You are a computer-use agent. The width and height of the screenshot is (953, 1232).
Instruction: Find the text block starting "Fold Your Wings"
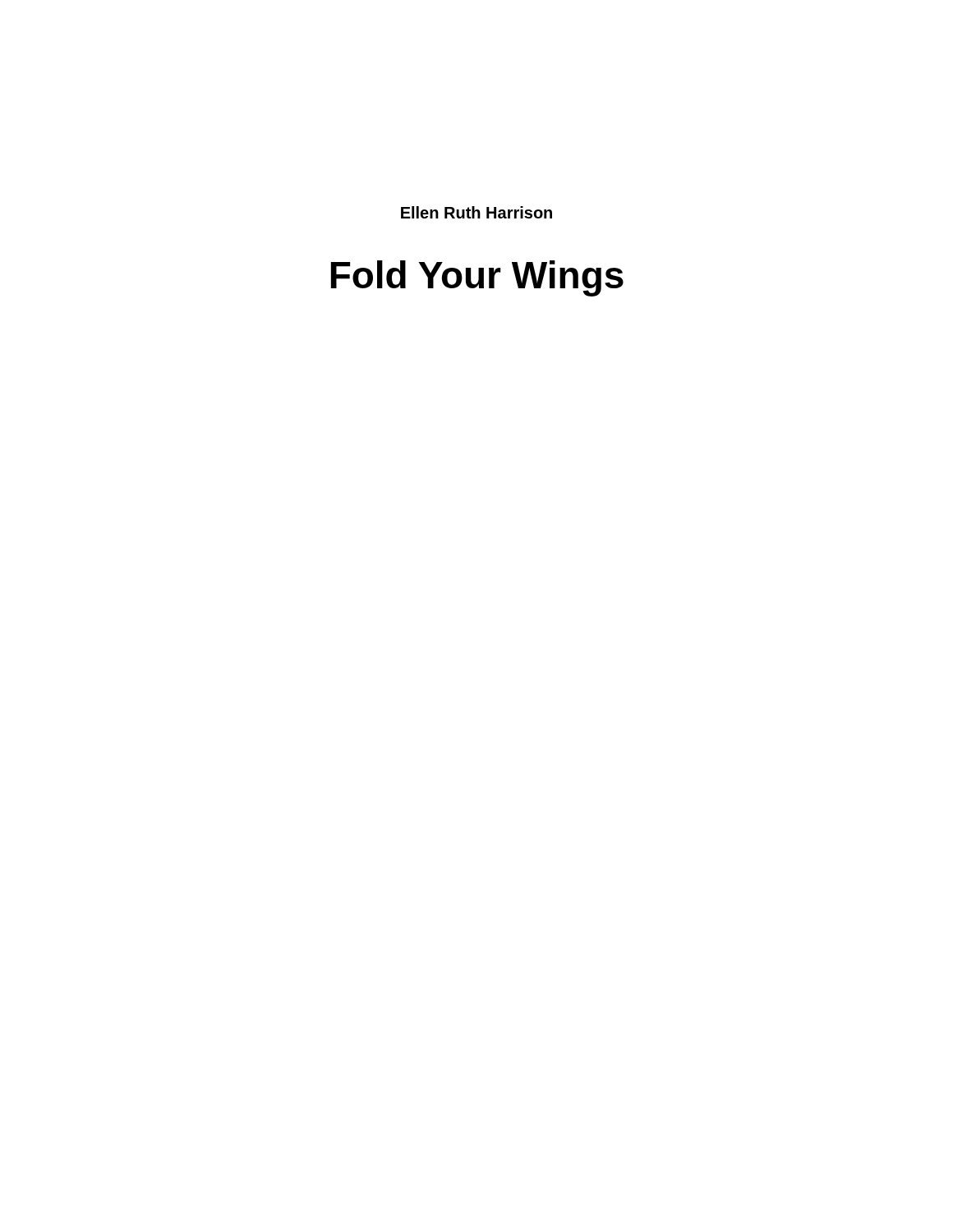point(476,275)
